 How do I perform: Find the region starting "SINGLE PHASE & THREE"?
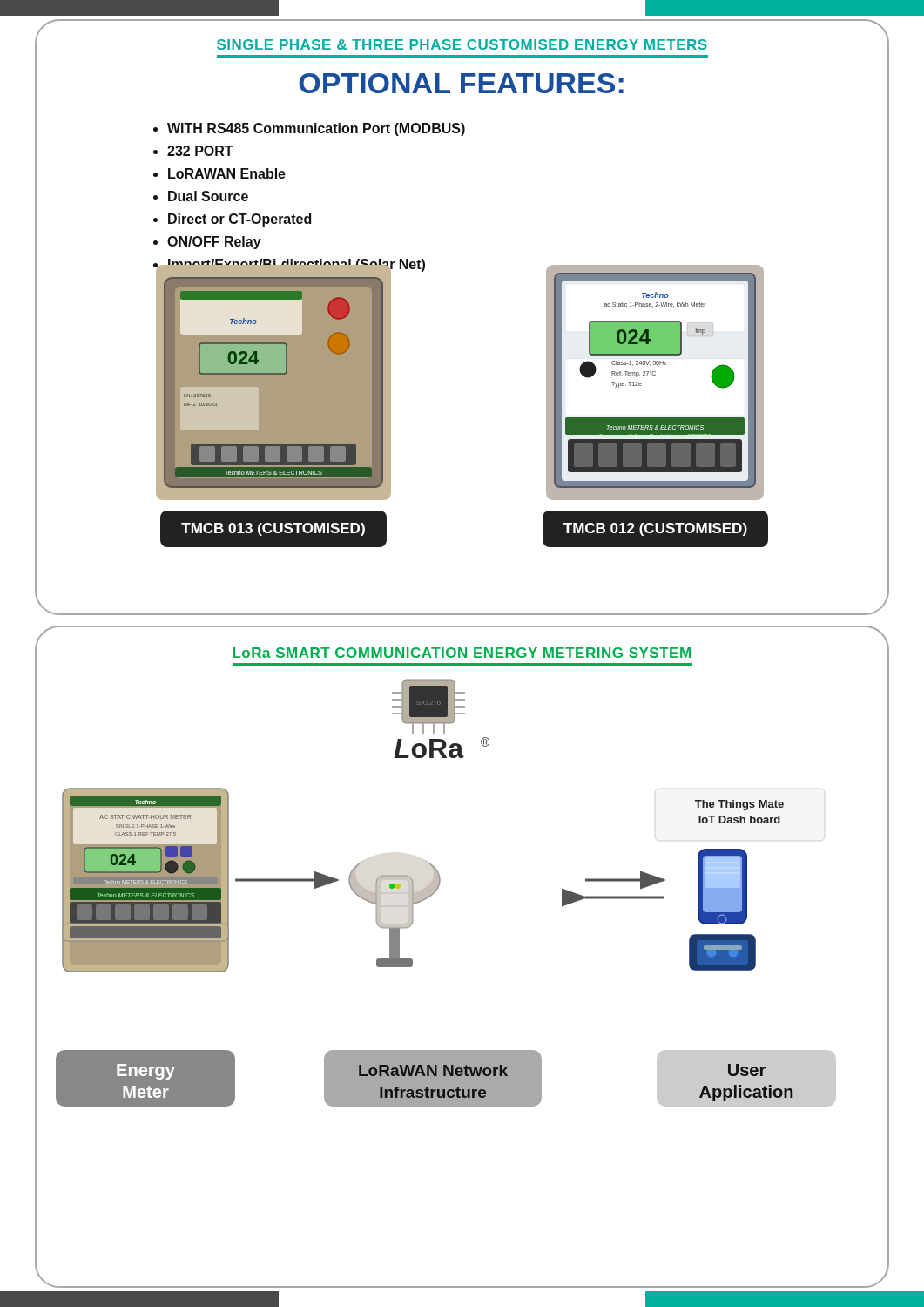click(x=462, y=45)
